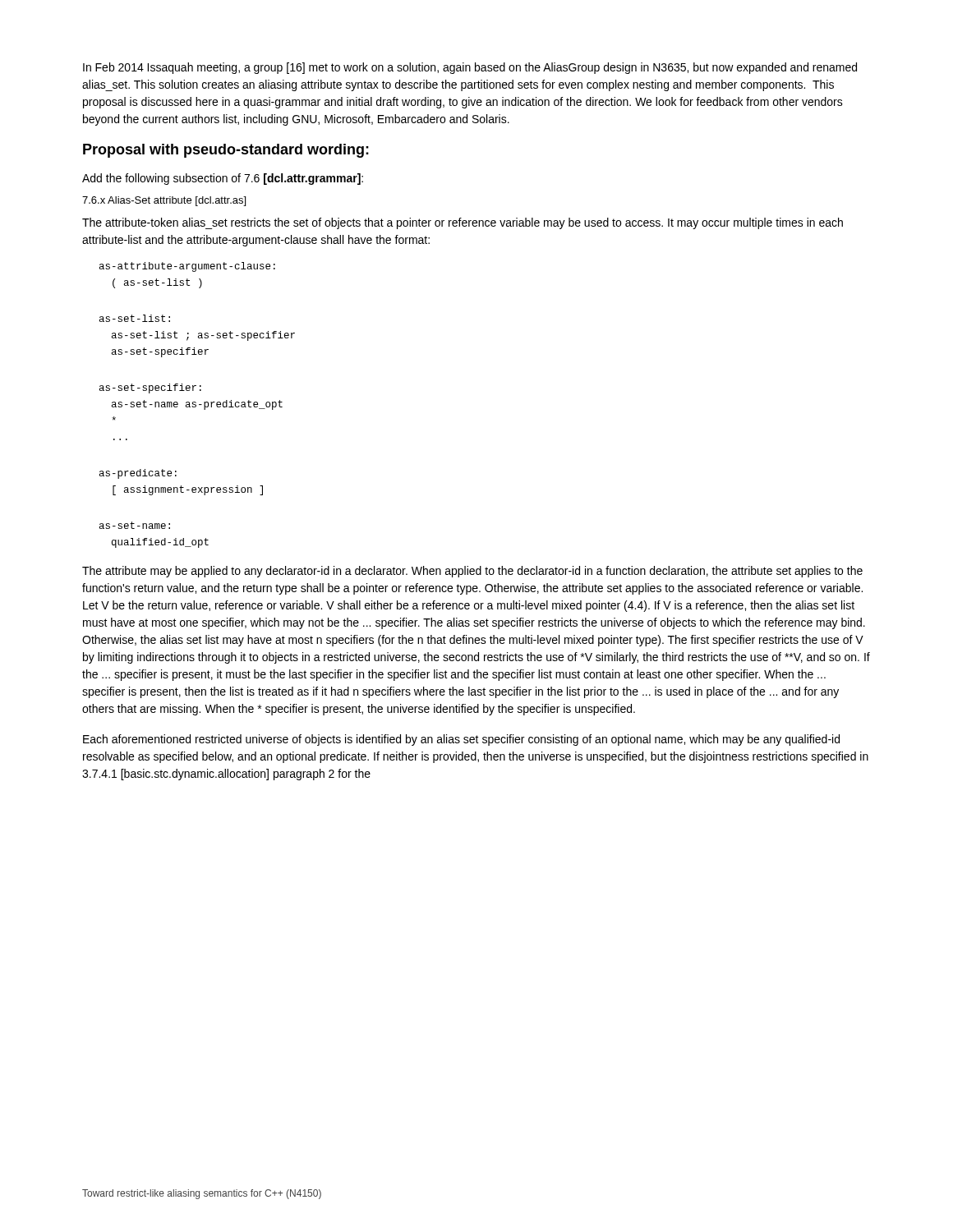
Task: Click on the section header containing "Proposal with pseudo-standard wording:"
Action: (226, 150)
